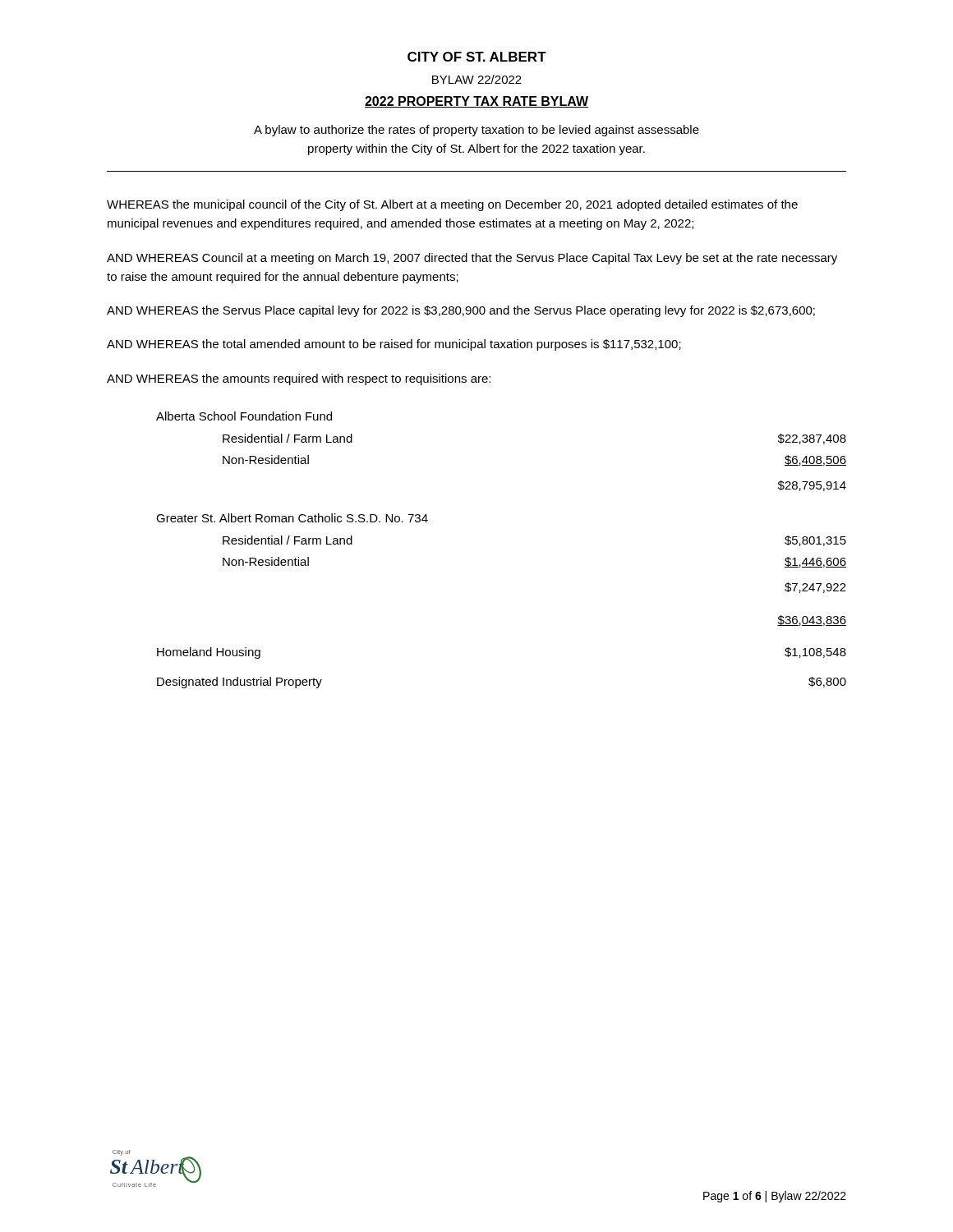Find the element starting "2022 PROPERTY TAX RATE BYLAW"
Image resolution: width=953 pixels, height=1232 pixels.
(x=476, y=102)
